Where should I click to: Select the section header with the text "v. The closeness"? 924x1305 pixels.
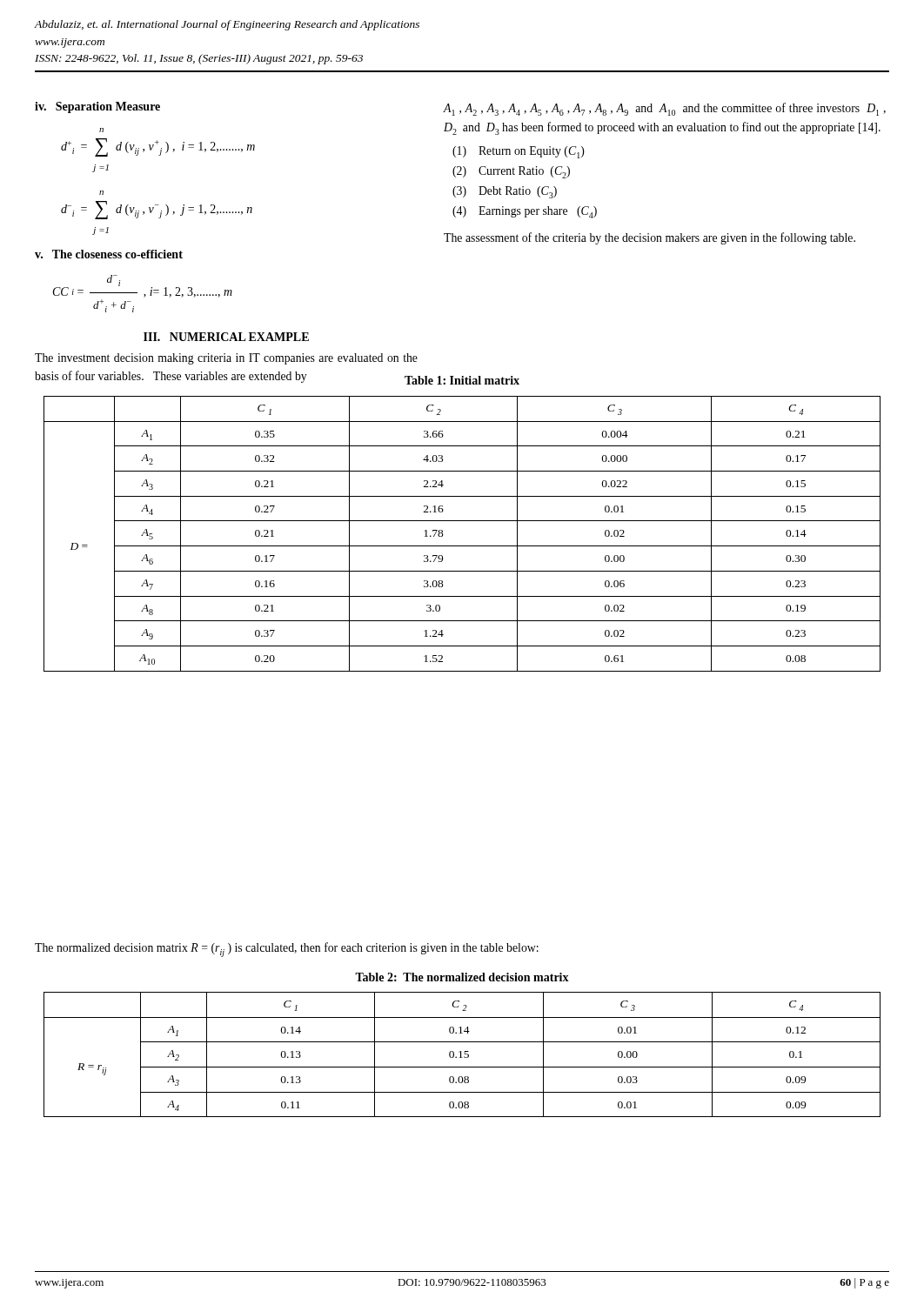coord(109,255)
